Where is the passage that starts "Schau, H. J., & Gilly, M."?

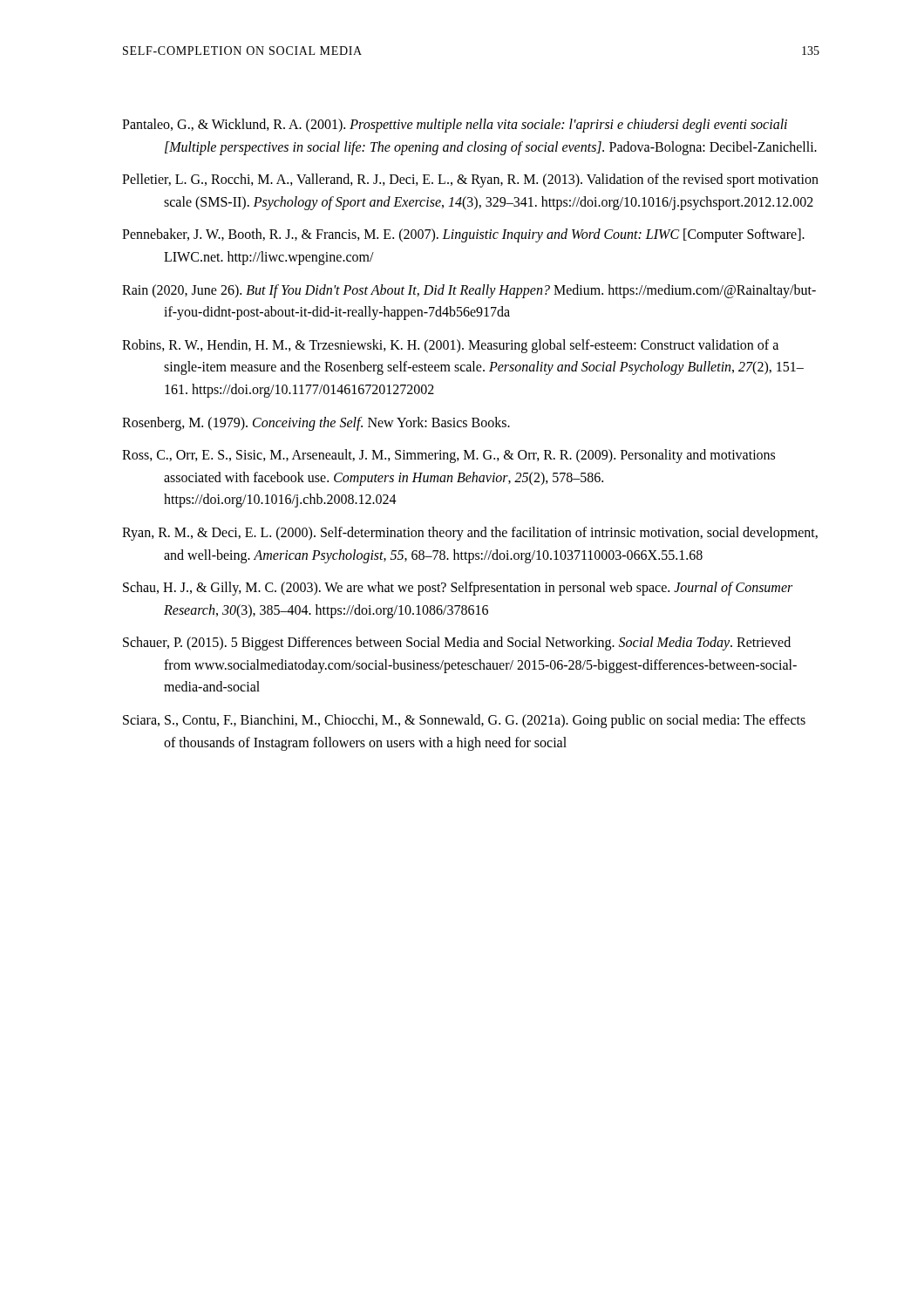pyautogui.click(x=457, y=599)
